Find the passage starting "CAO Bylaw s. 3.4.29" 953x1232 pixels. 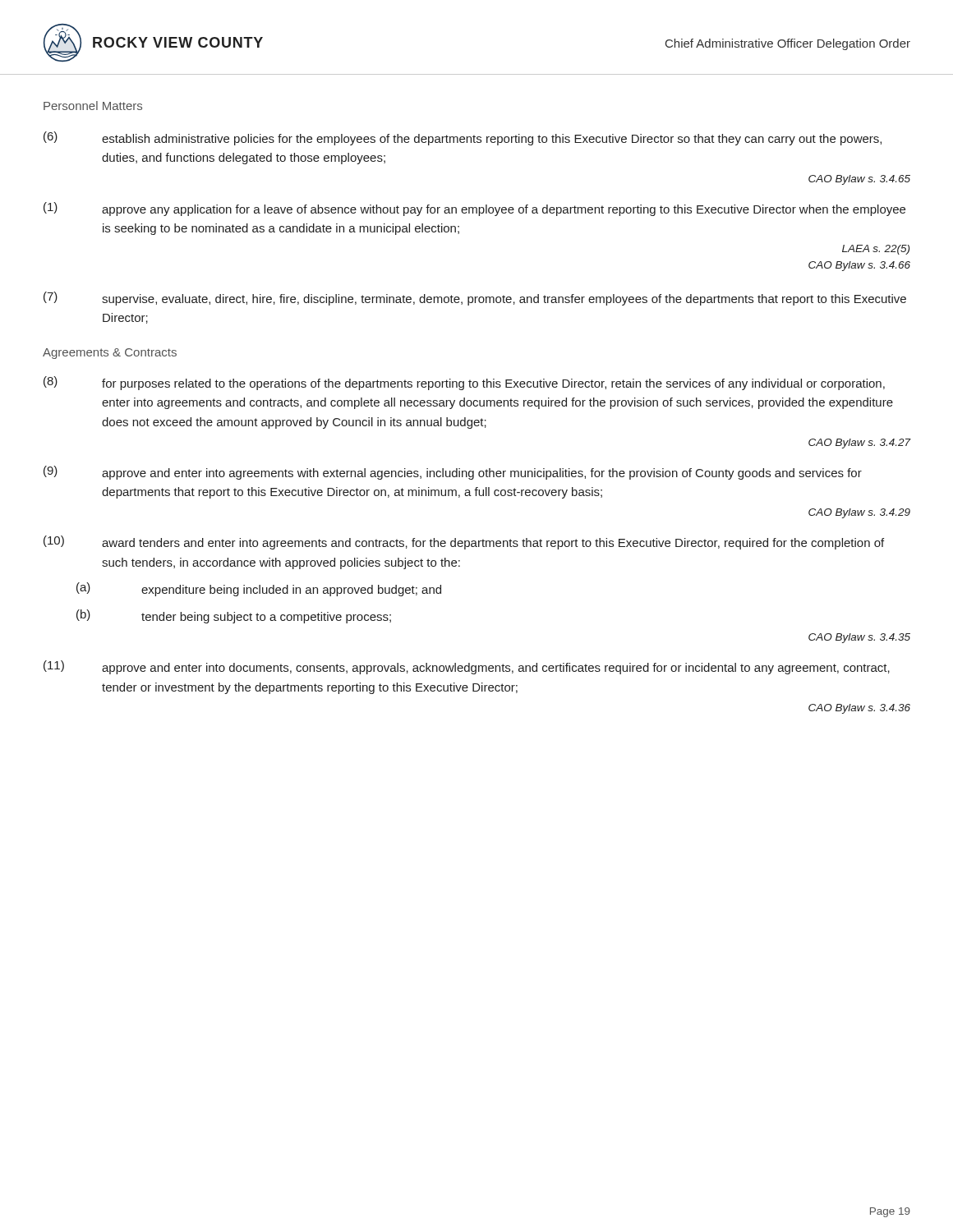click(859, 512)
